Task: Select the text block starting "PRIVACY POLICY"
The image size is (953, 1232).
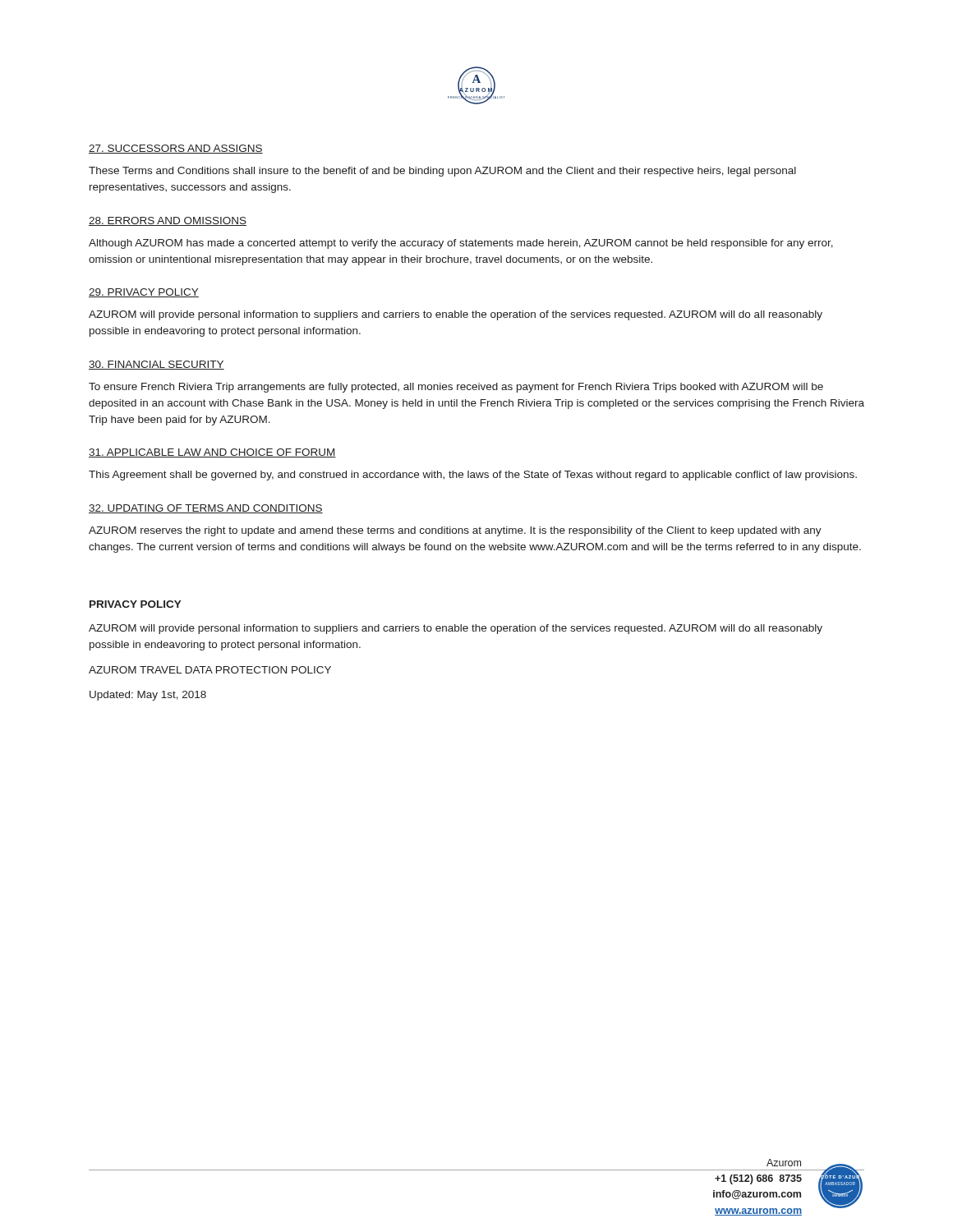Action: (135, 604)
